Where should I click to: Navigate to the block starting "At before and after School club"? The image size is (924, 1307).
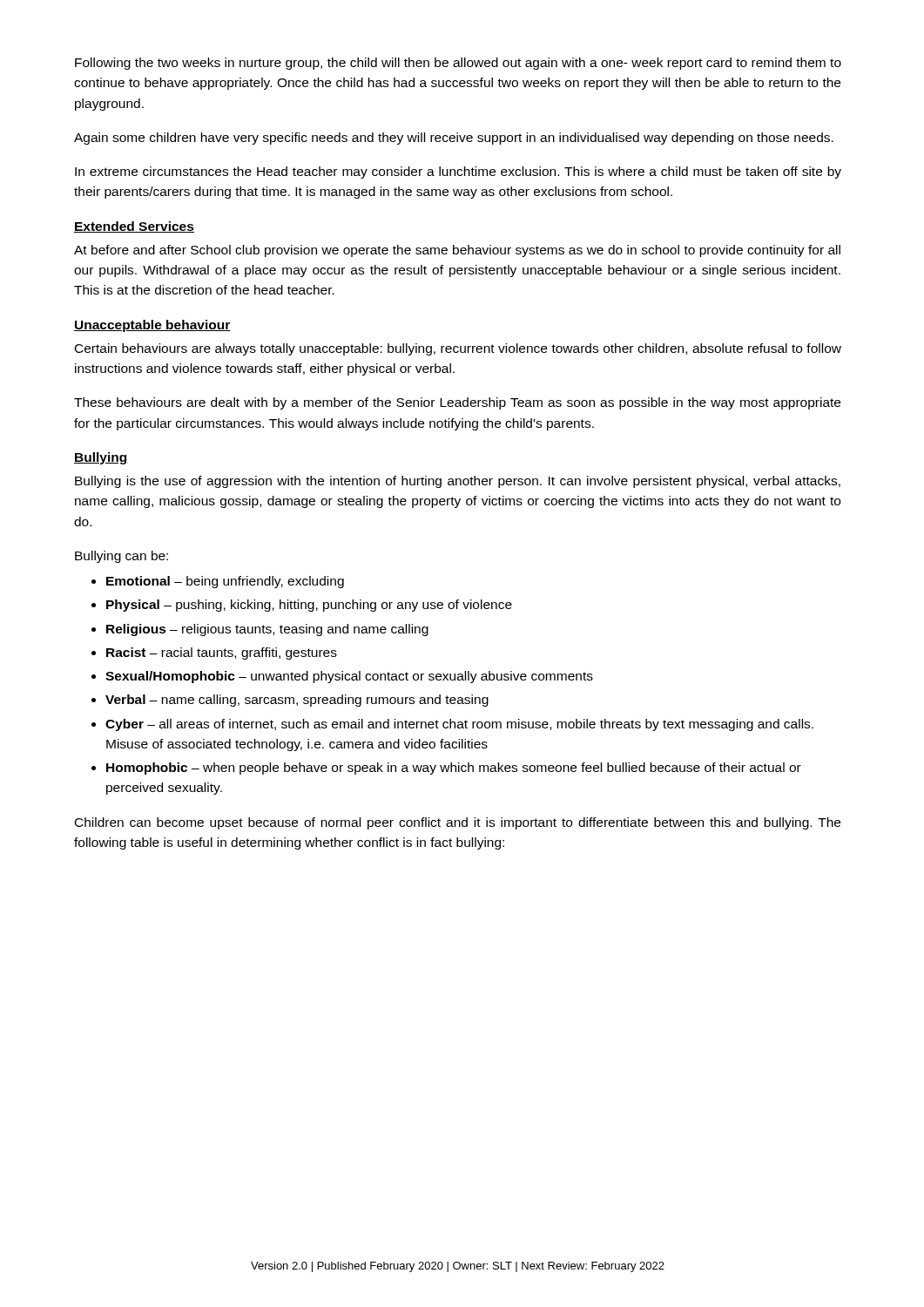pyautogui.click(x=458, y=270)
